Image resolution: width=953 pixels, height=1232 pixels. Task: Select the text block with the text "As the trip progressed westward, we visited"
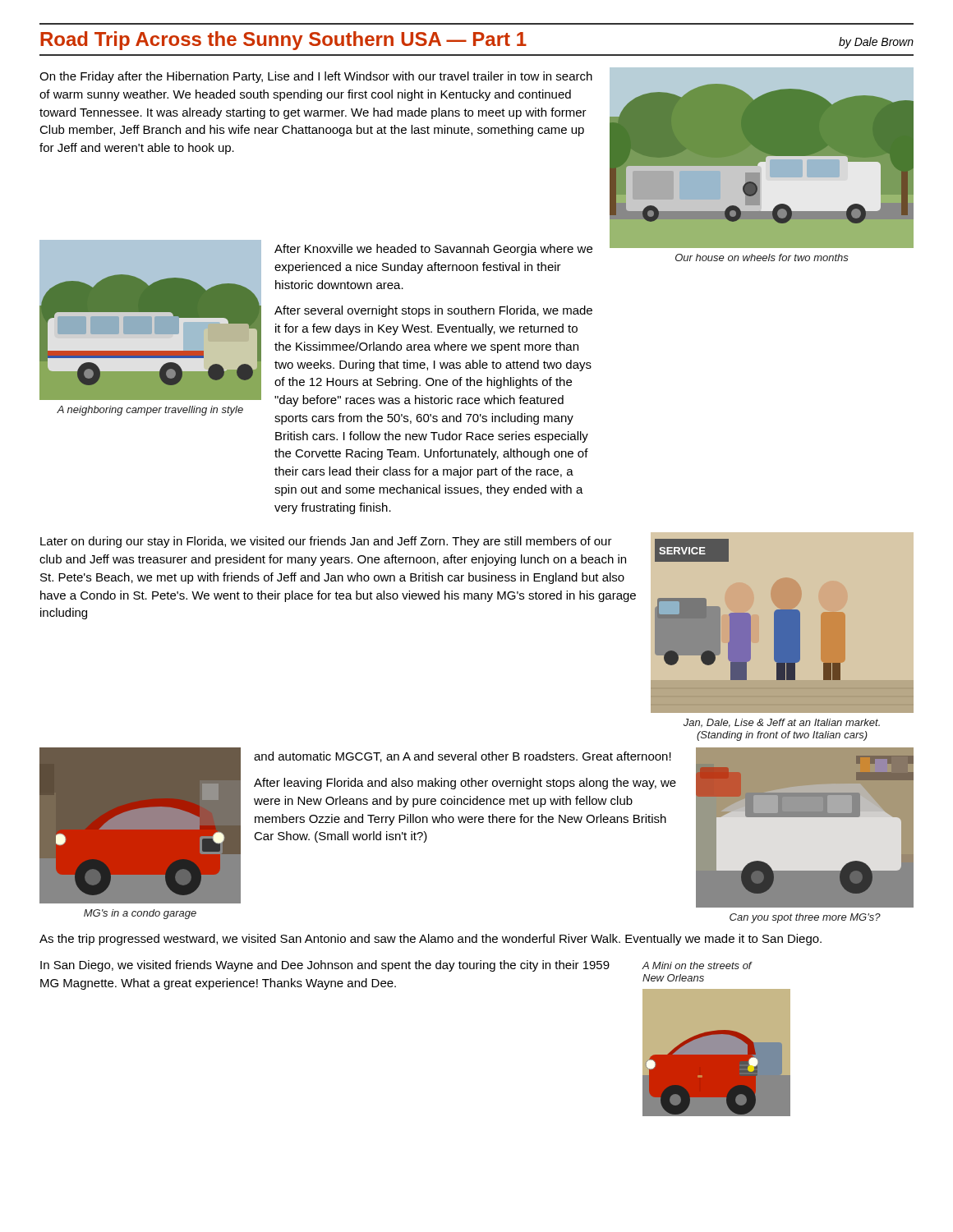pos(476,939)
